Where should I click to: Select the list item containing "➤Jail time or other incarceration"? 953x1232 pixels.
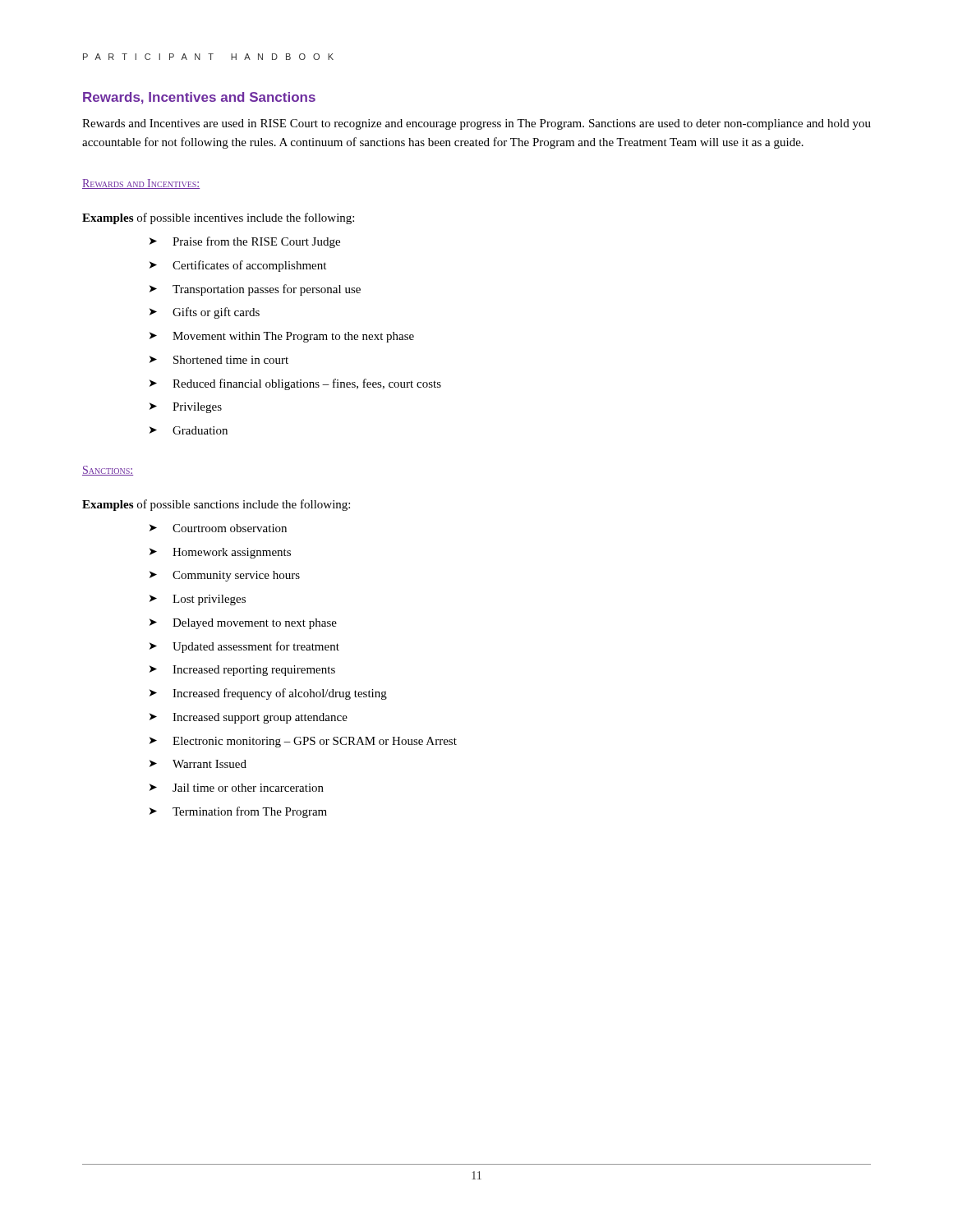(236, 788)
